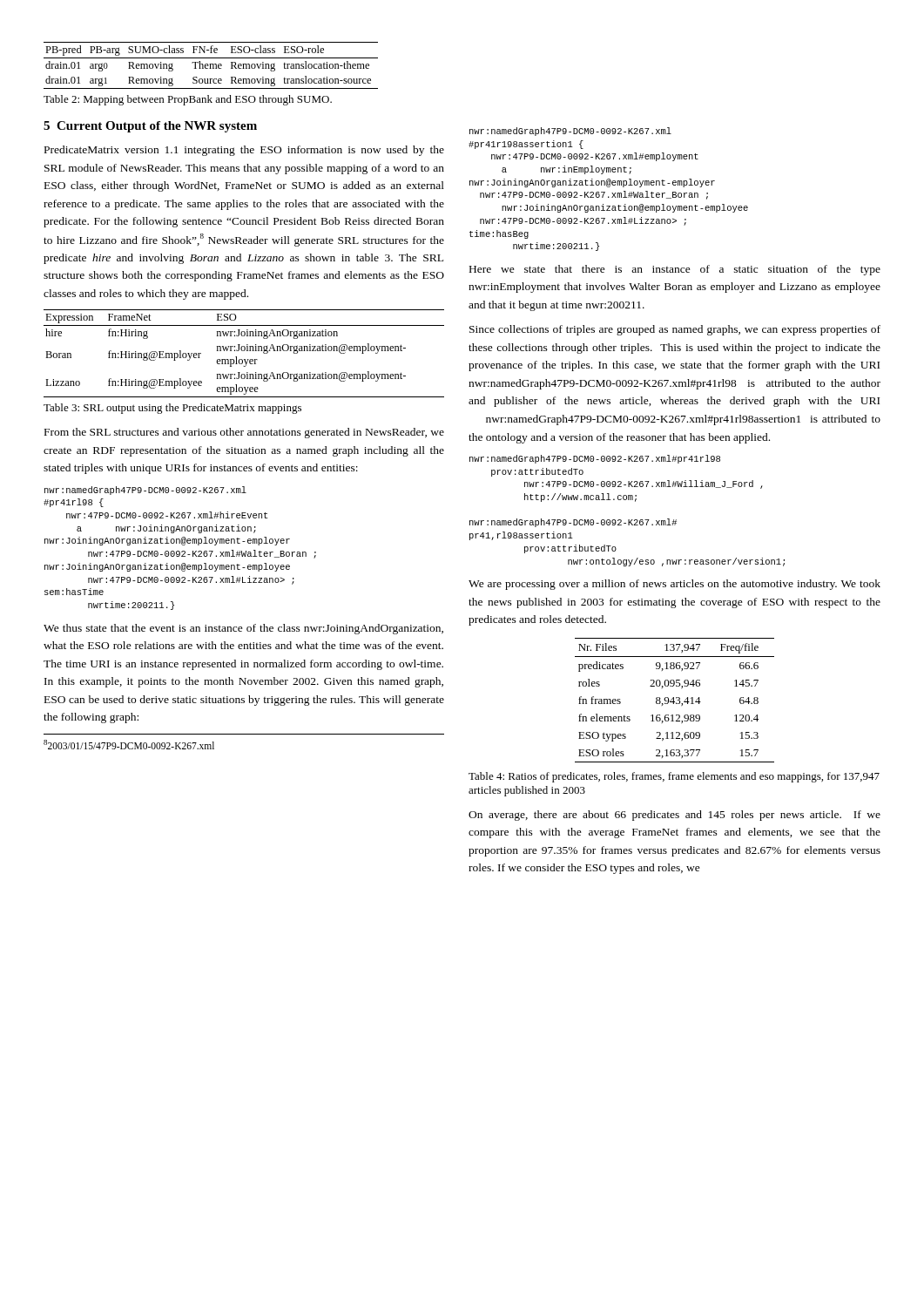Find the table that mentions "fn elements"
Image resolution: width=924 pixels, height=1307 pixels.
coord(675,700)
